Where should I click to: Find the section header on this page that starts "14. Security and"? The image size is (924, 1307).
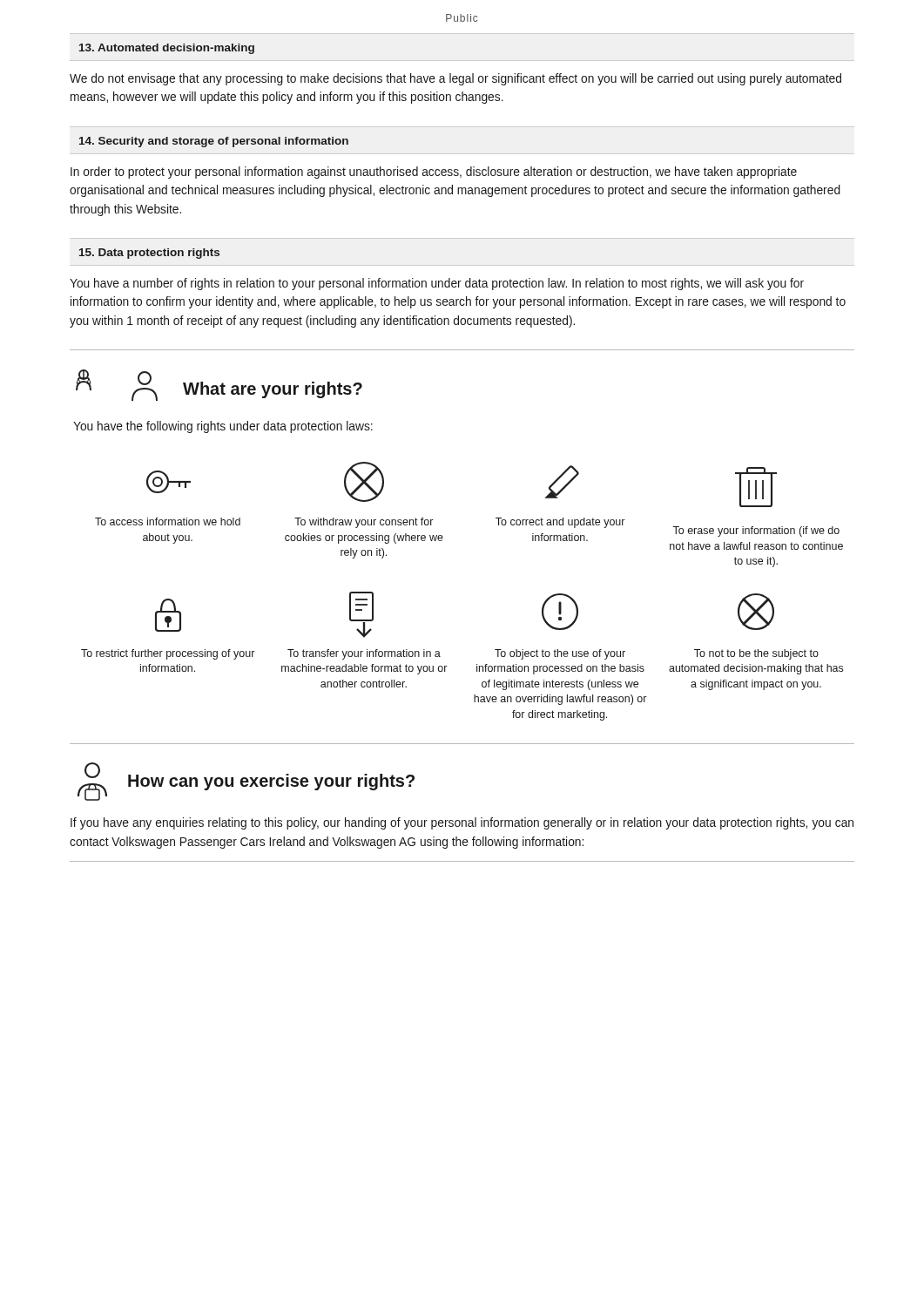[214, 141]
